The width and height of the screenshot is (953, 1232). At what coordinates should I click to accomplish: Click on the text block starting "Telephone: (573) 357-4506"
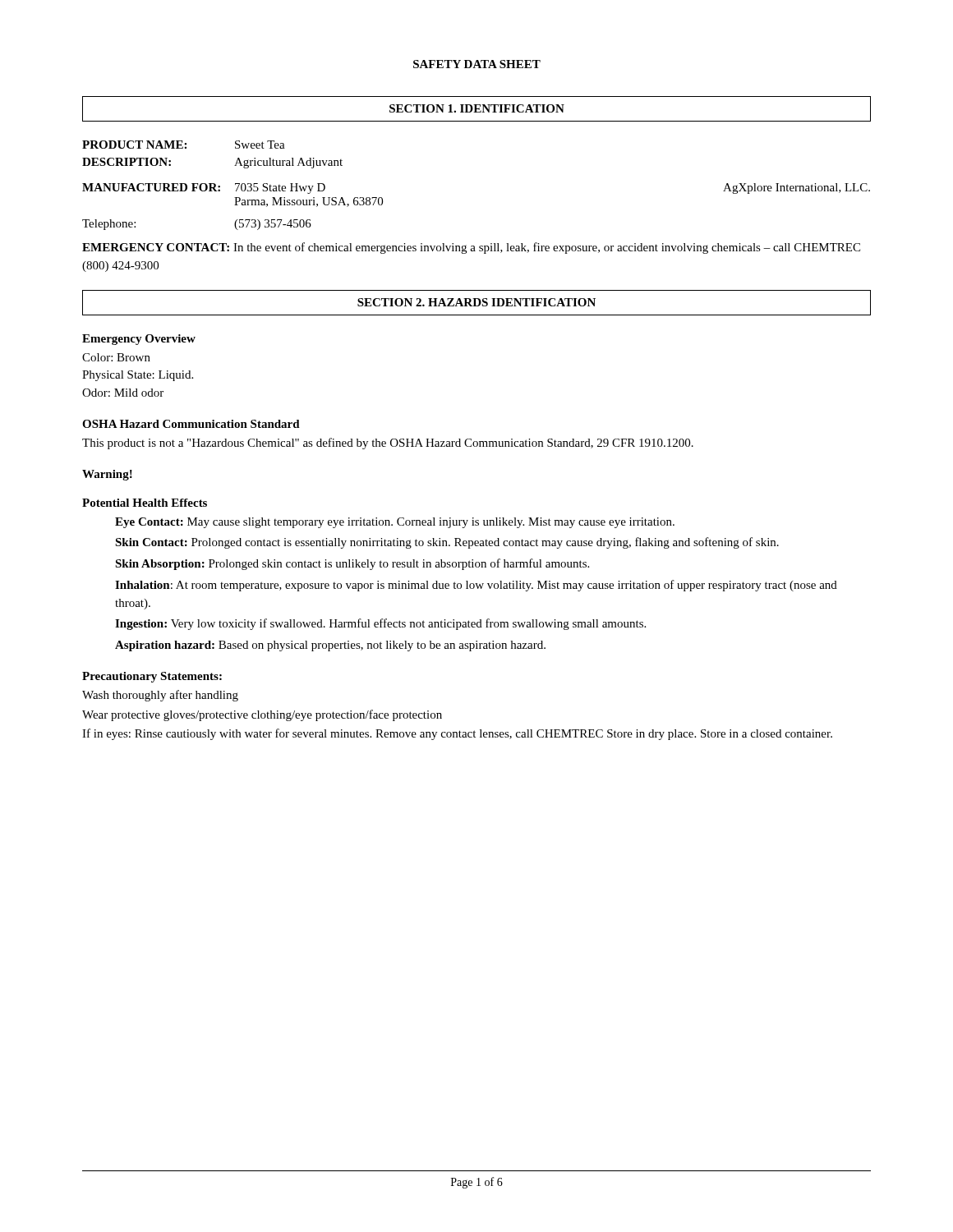pyautogui.click(x=109, y=225)
